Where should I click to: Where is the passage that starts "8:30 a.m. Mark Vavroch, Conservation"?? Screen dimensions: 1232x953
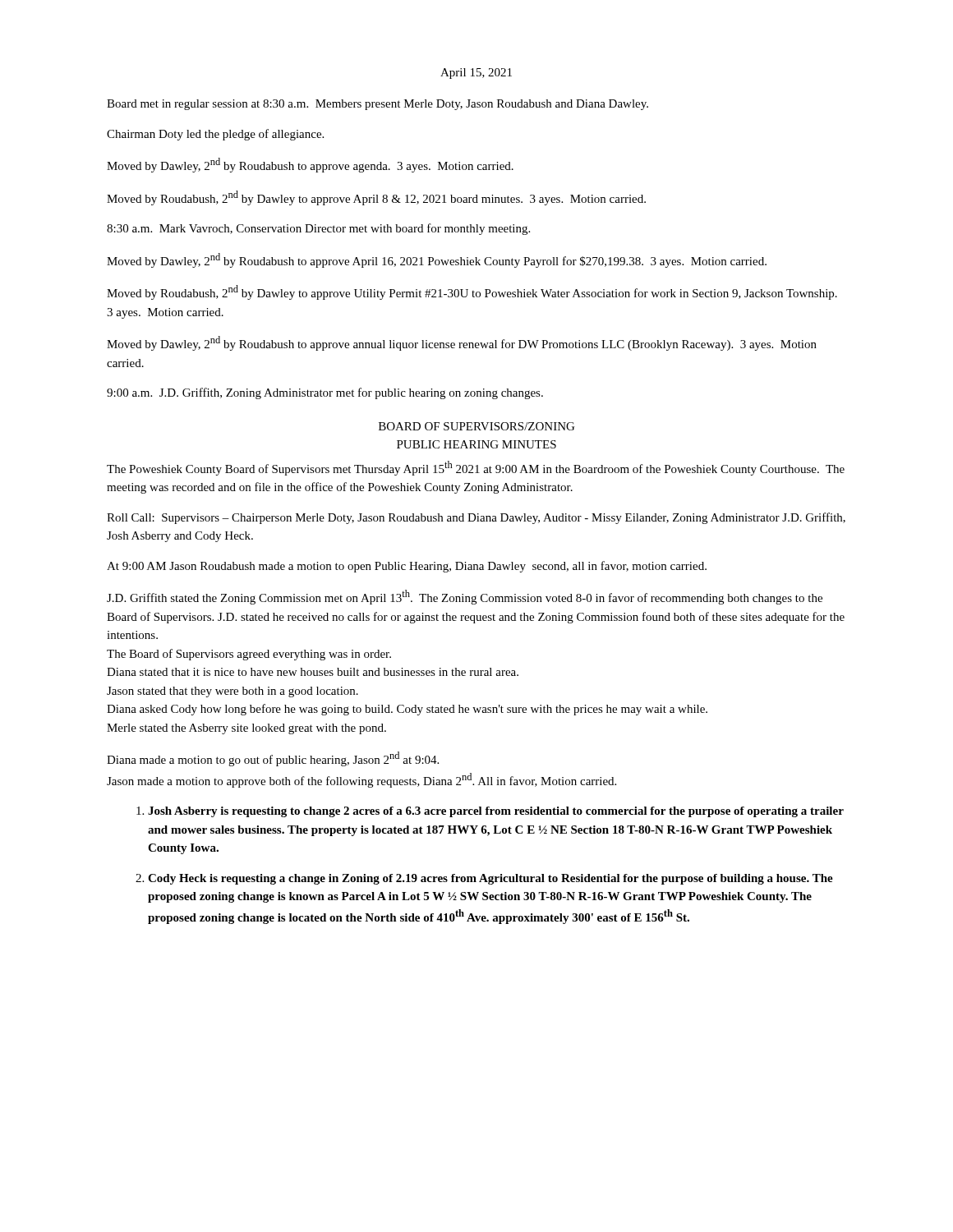click(x=319, y=228)
